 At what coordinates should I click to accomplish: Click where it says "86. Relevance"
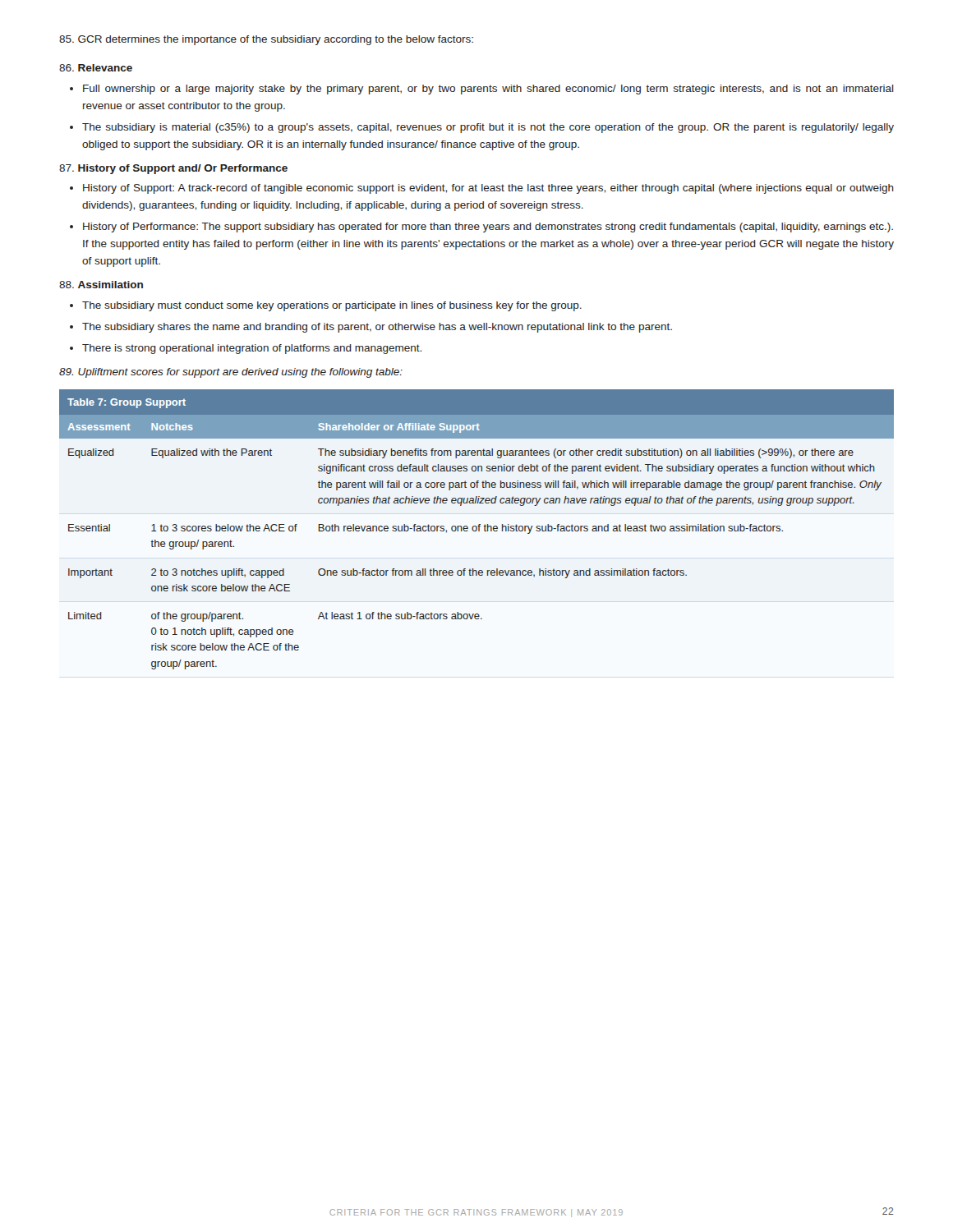click(x=96, y=68)
